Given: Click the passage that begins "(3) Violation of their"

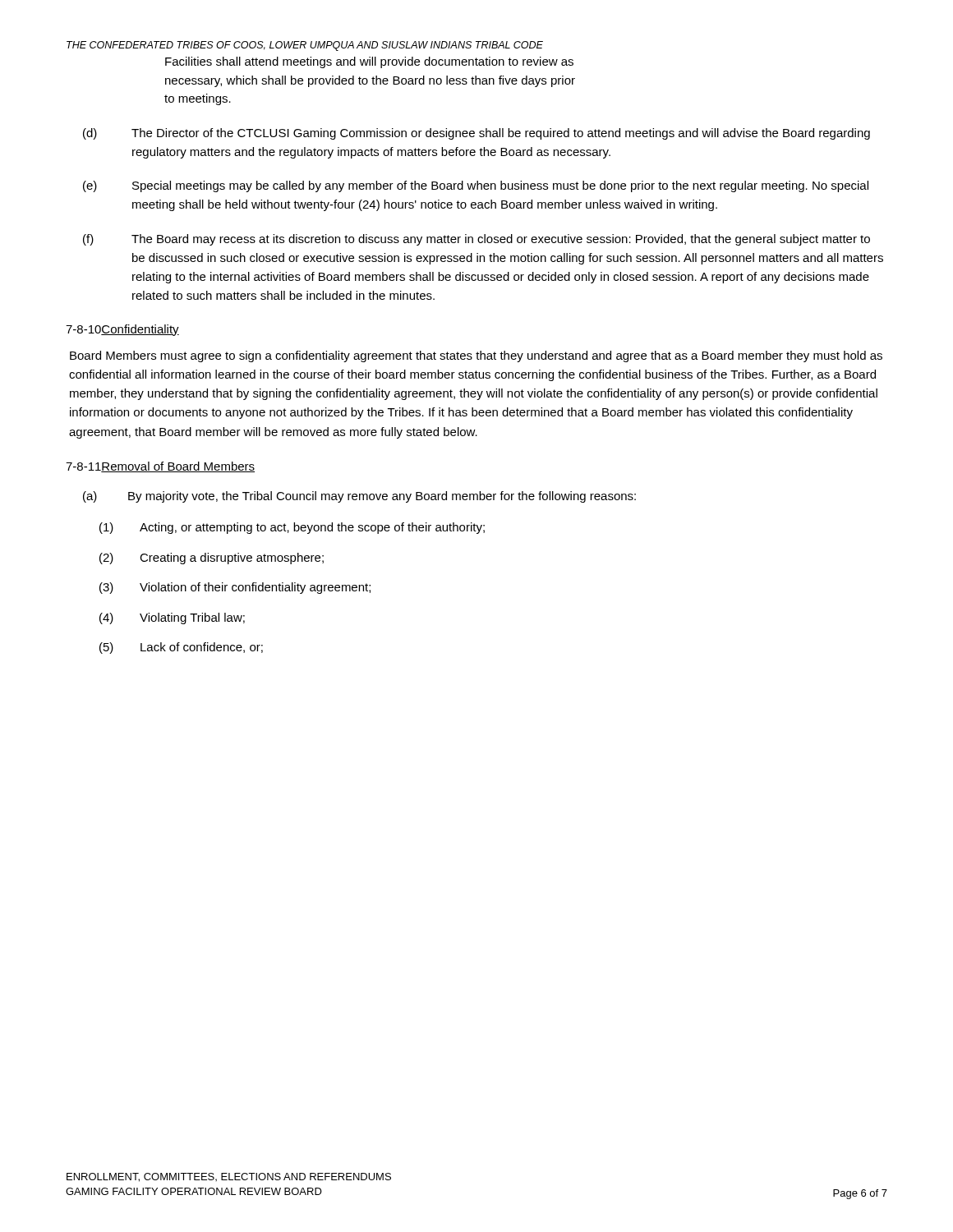Looking at the screenshot, I should tap(235, 588).
